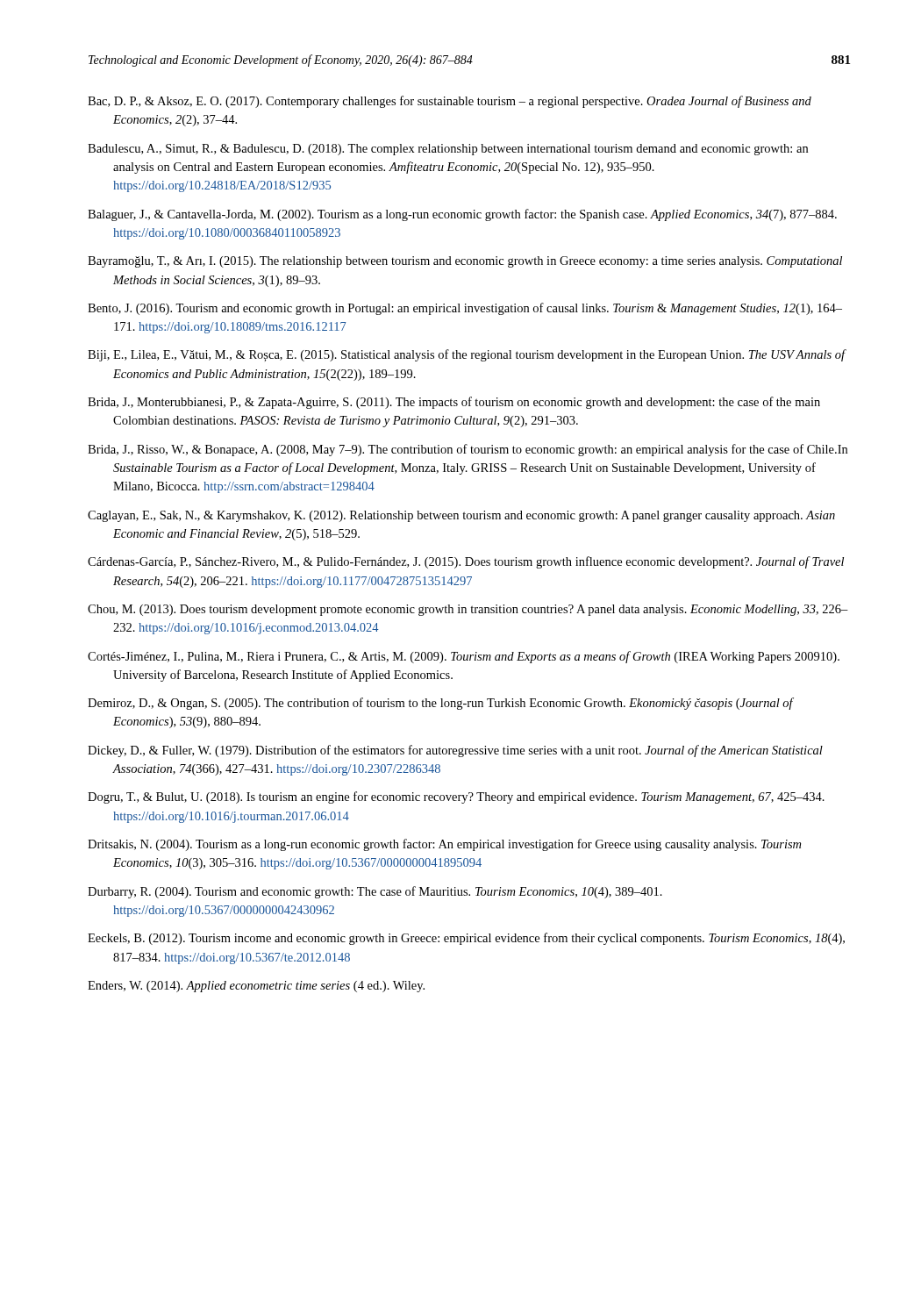The height and width of the screenshot is (1316, 921).
Task: Click on the list item containing "Eeckels, B. (2012). Tourism income and economic growth"
Action: click(x=469, y=948)
